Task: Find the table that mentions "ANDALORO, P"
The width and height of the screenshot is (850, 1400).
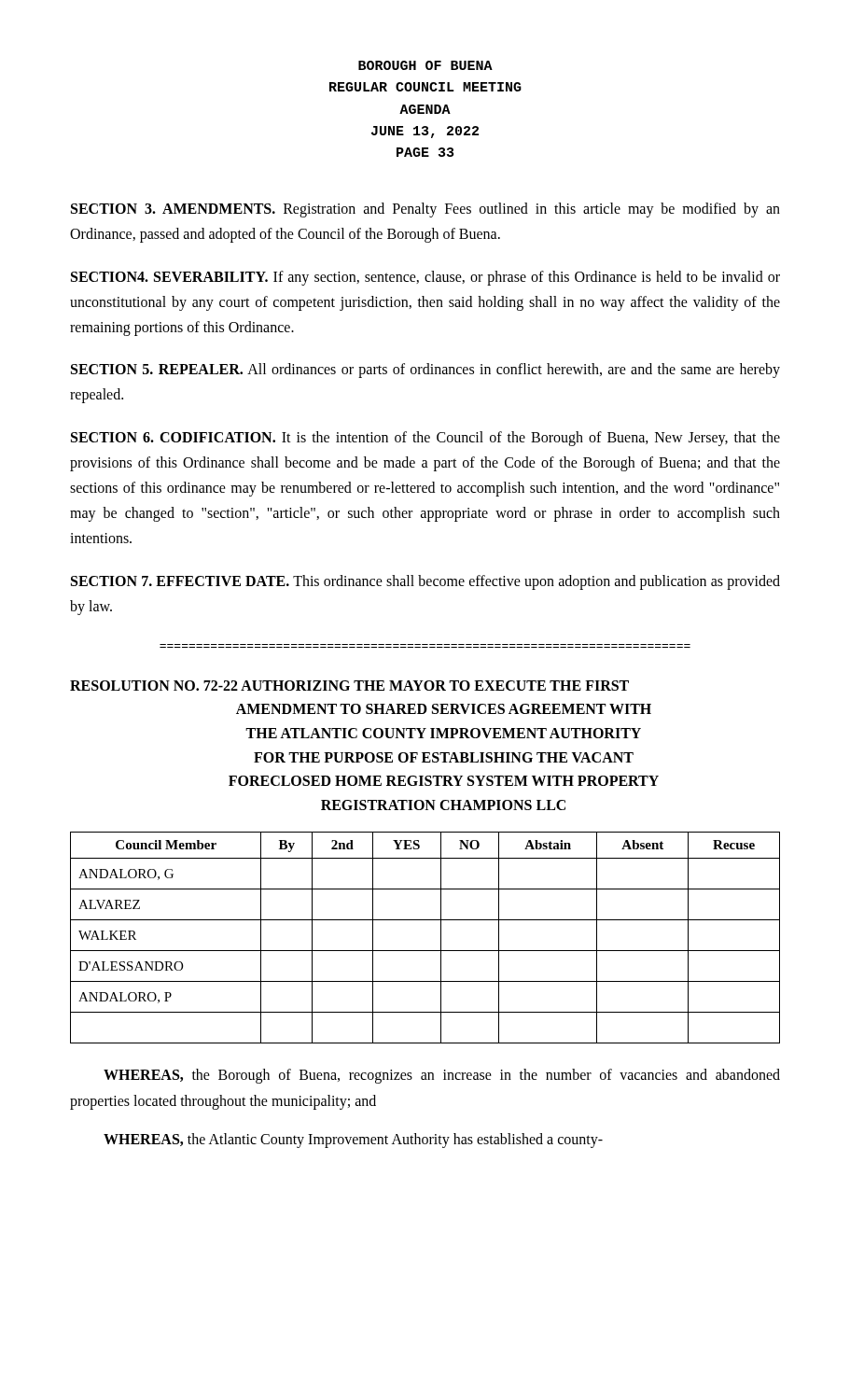Action: pyautogui.click(x=425, y=938)
